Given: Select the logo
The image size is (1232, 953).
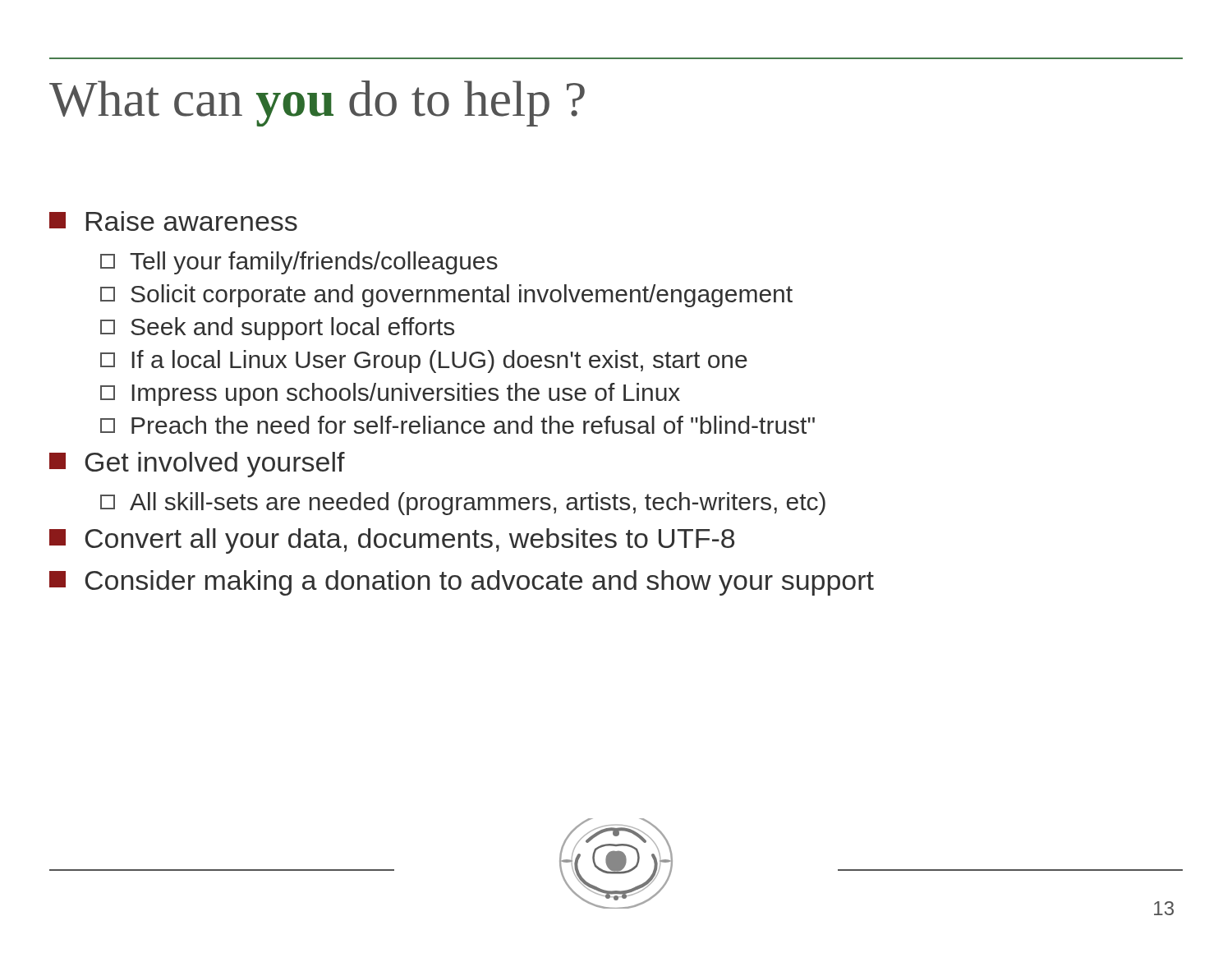Looking at the screenshot, I should point(616,865).
